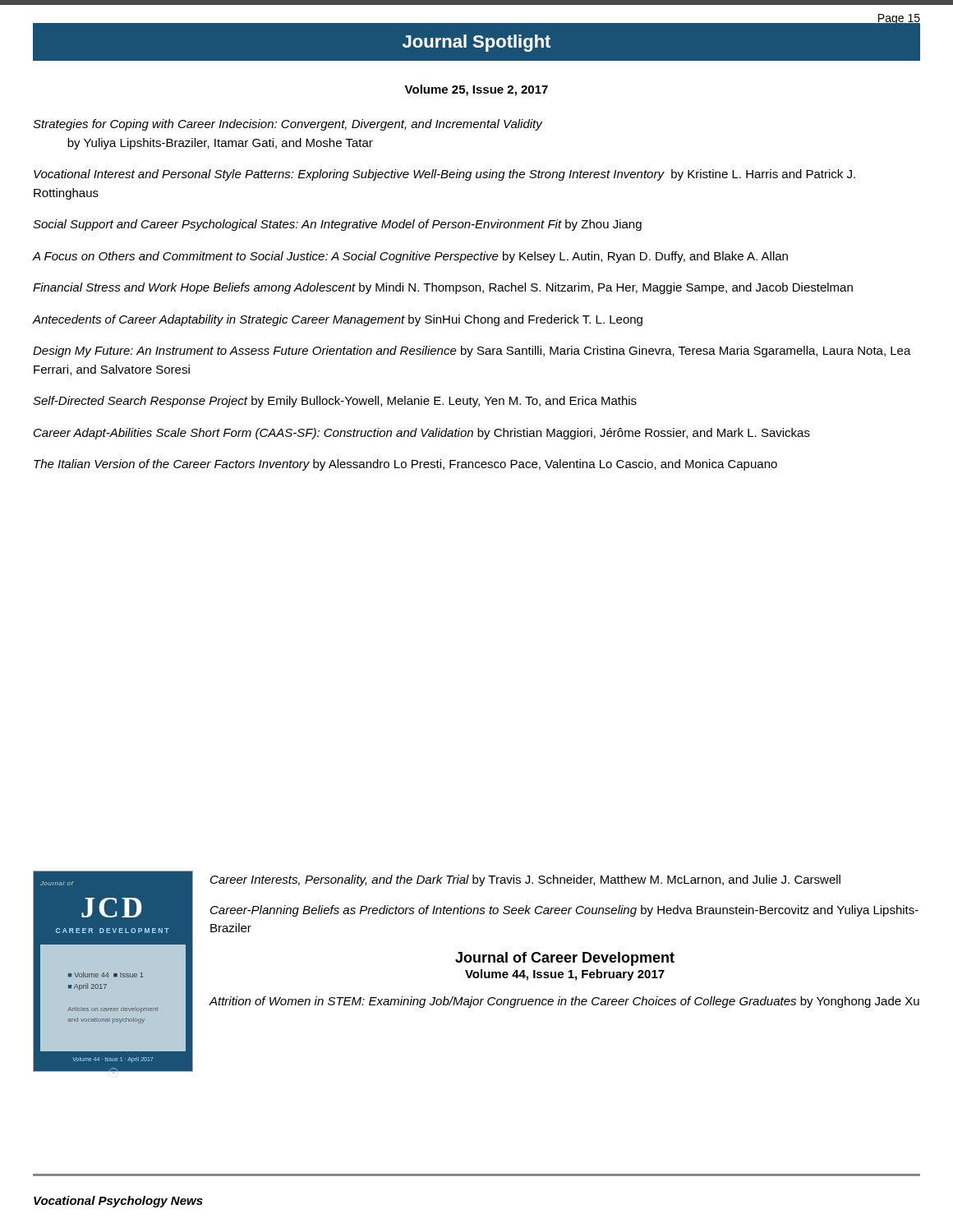Navigate to the region starting "Antecedents of Career Adaptability"
This screenshot has height=1232, width=953.
tap(338, 319)
